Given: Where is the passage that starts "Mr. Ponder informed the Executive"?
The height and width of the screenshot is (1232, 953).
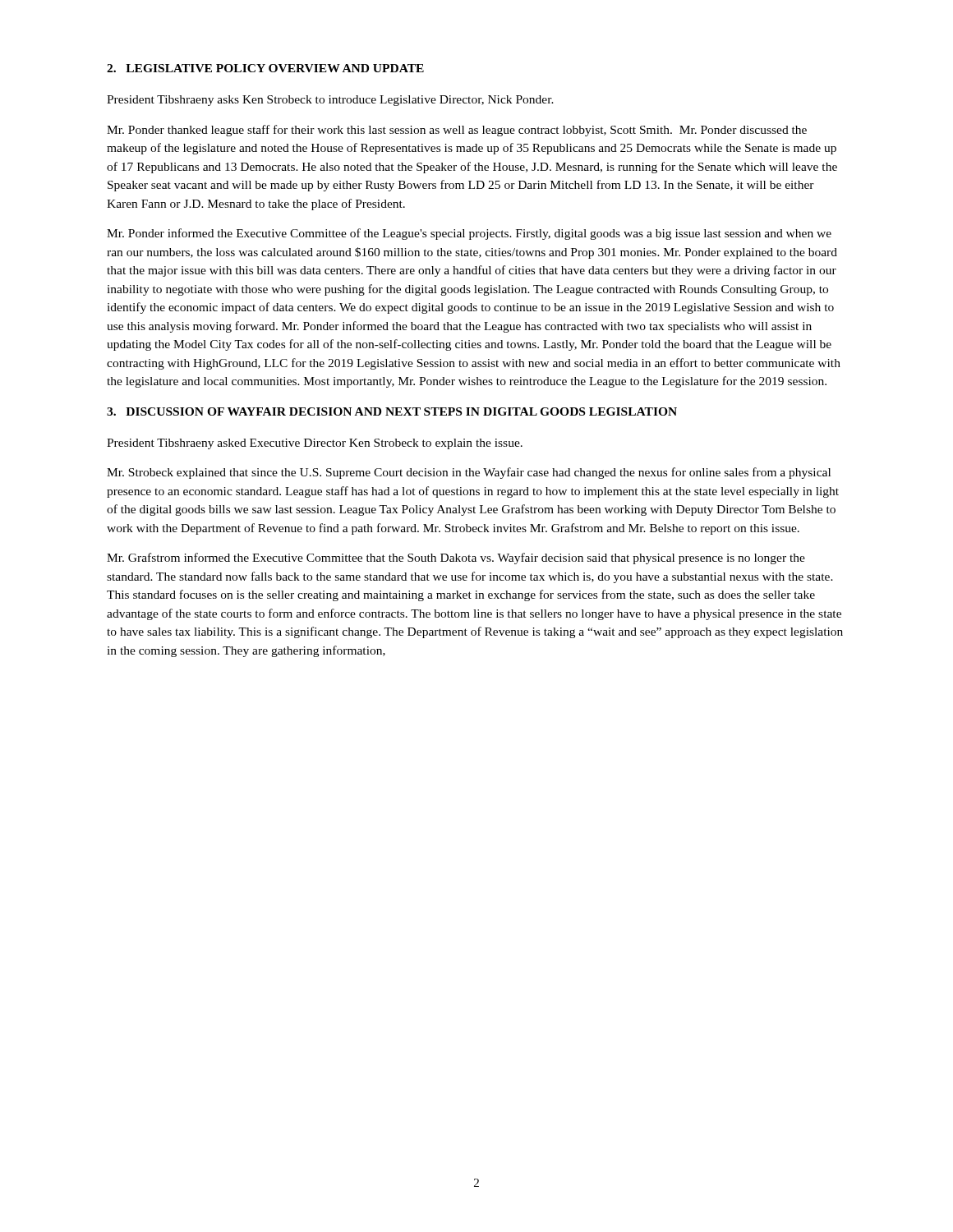Looking at the screenshot, I should [474, 307].
